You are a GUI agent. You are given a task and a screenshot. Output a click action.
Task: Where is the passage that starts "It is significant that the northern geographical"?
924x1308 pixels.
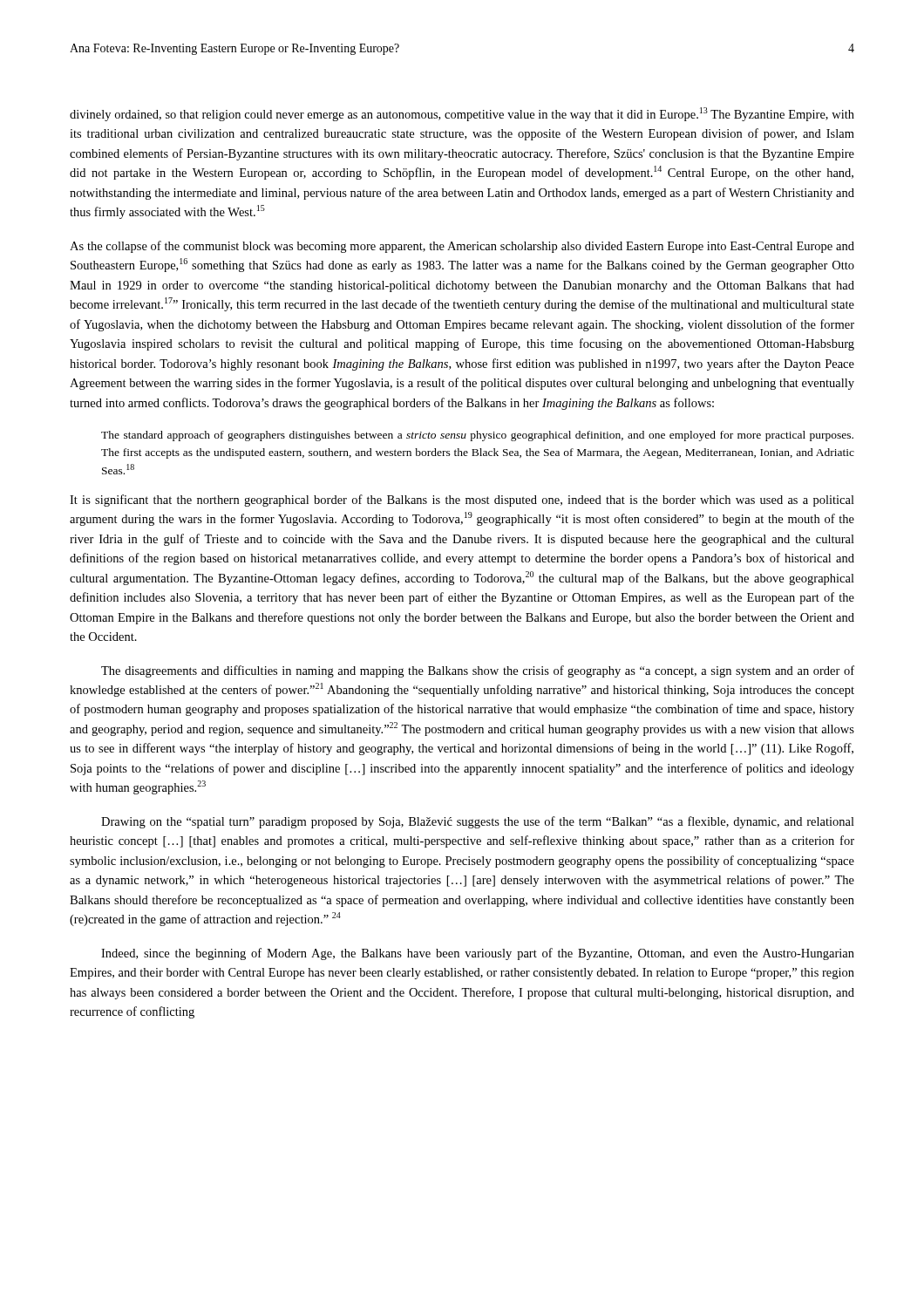[x=462, y=568]
